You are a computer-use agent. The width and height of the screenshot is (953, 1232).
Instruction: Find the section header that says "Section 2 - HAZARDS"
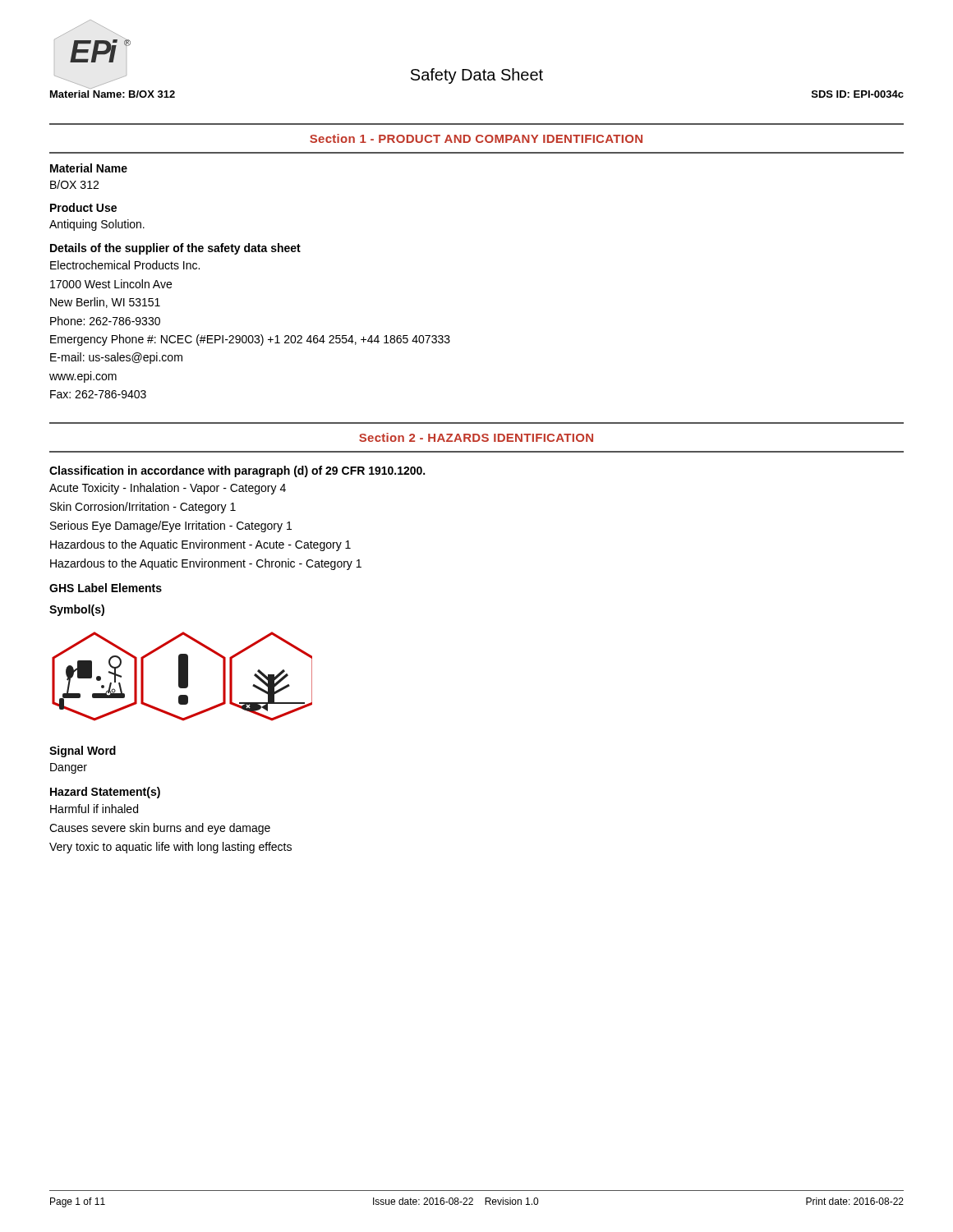click(476, 437)
